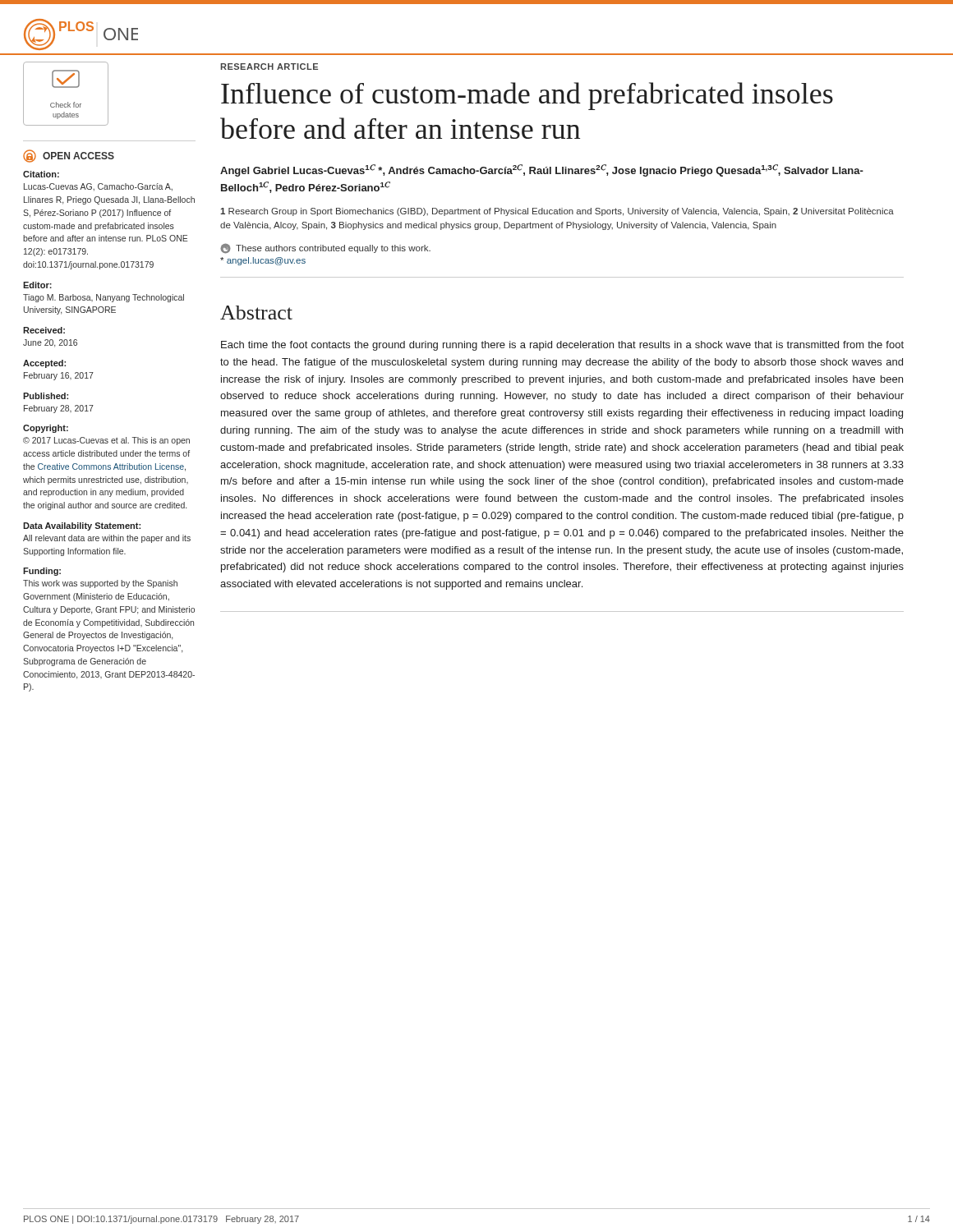Navigate to the block starting "Angel Gabriel Lucas-Cuevas1𝐶 *, Andrés Camacho-García2𝐶, Raúl"
Screen dimensions: 1232x953
point(542,179)
